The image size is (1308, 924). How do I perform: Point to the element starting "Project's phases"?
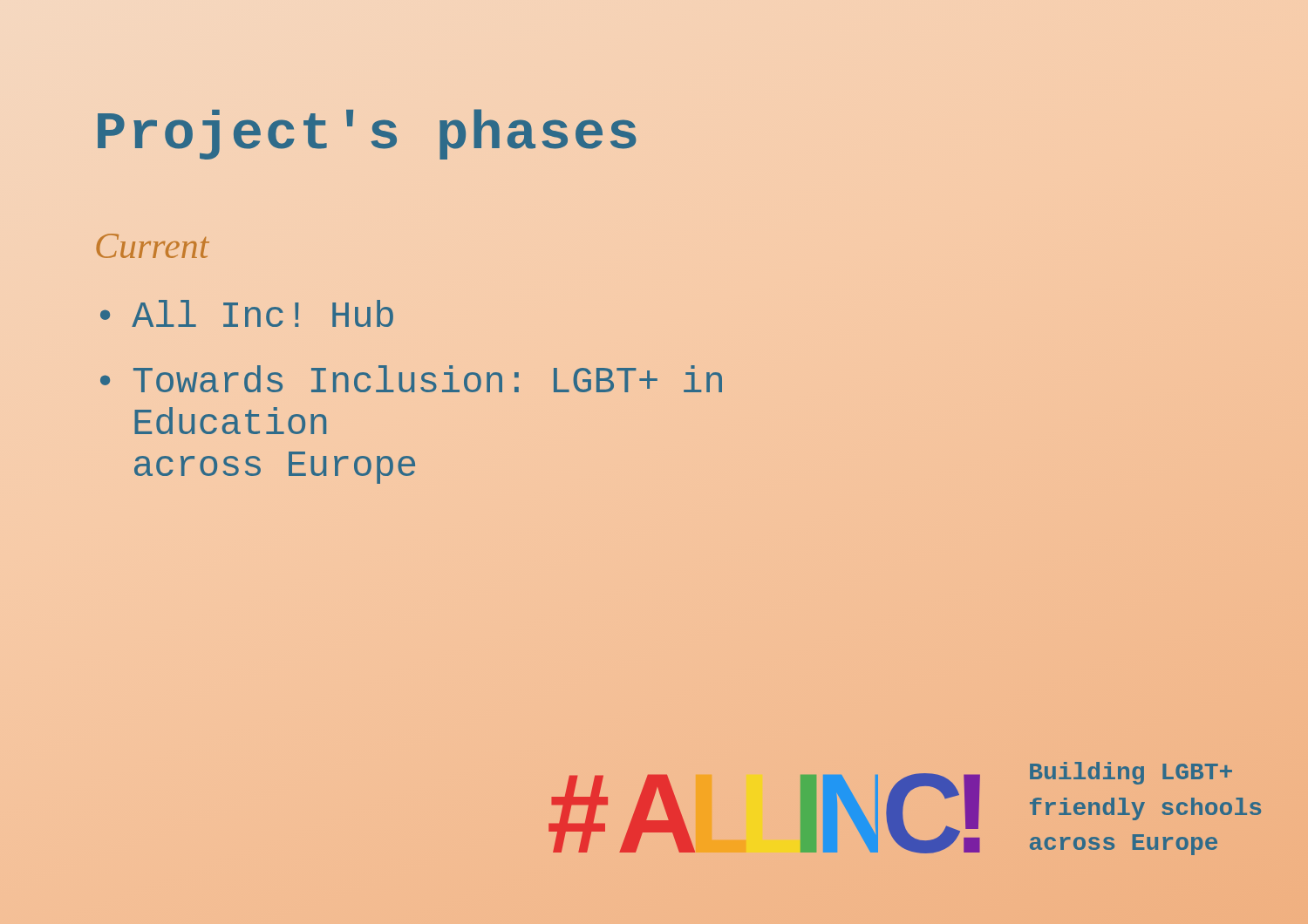coord(368,134)
